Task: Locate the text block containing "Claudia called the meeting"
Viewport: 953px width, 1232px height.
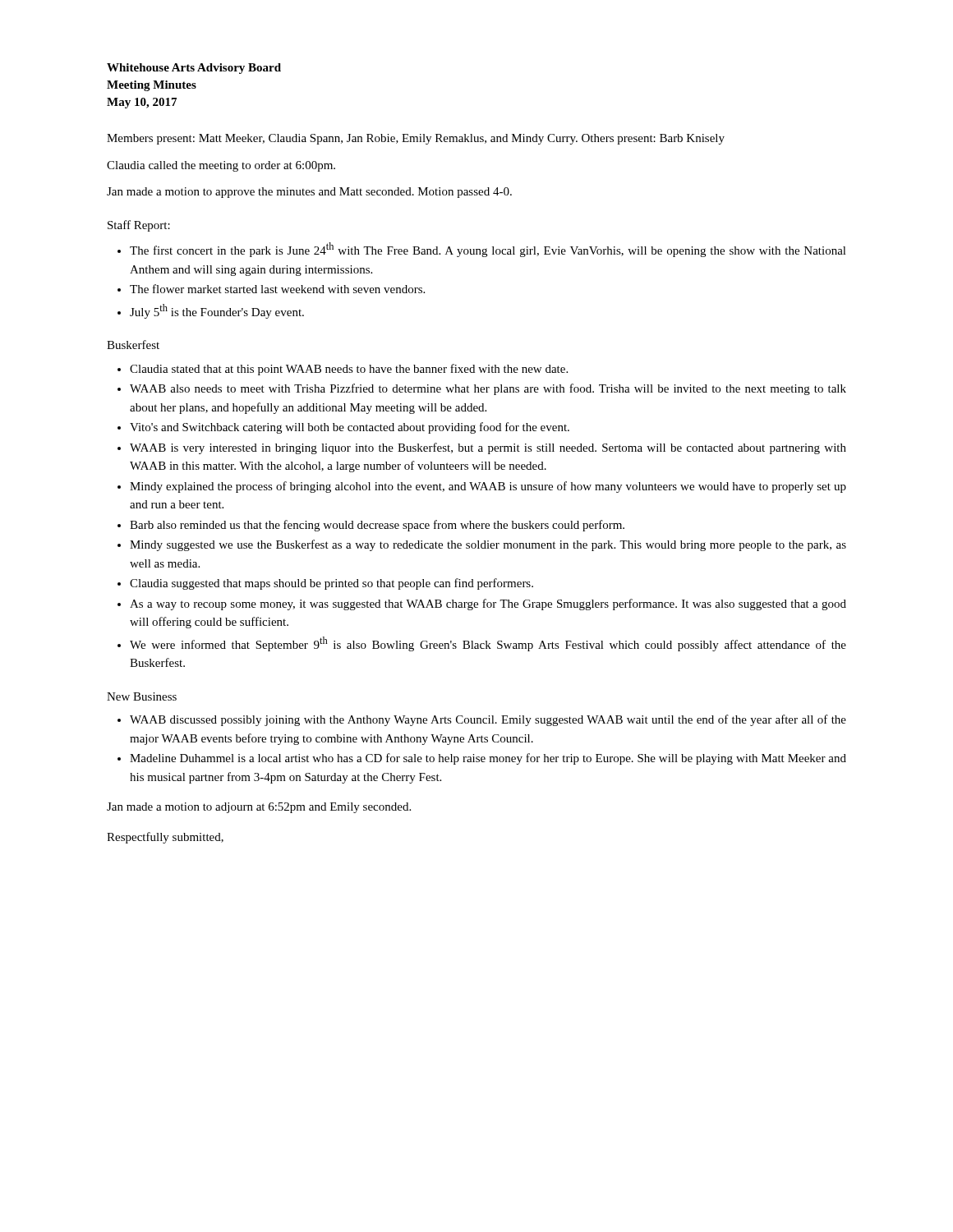Action: click(221, 165)
